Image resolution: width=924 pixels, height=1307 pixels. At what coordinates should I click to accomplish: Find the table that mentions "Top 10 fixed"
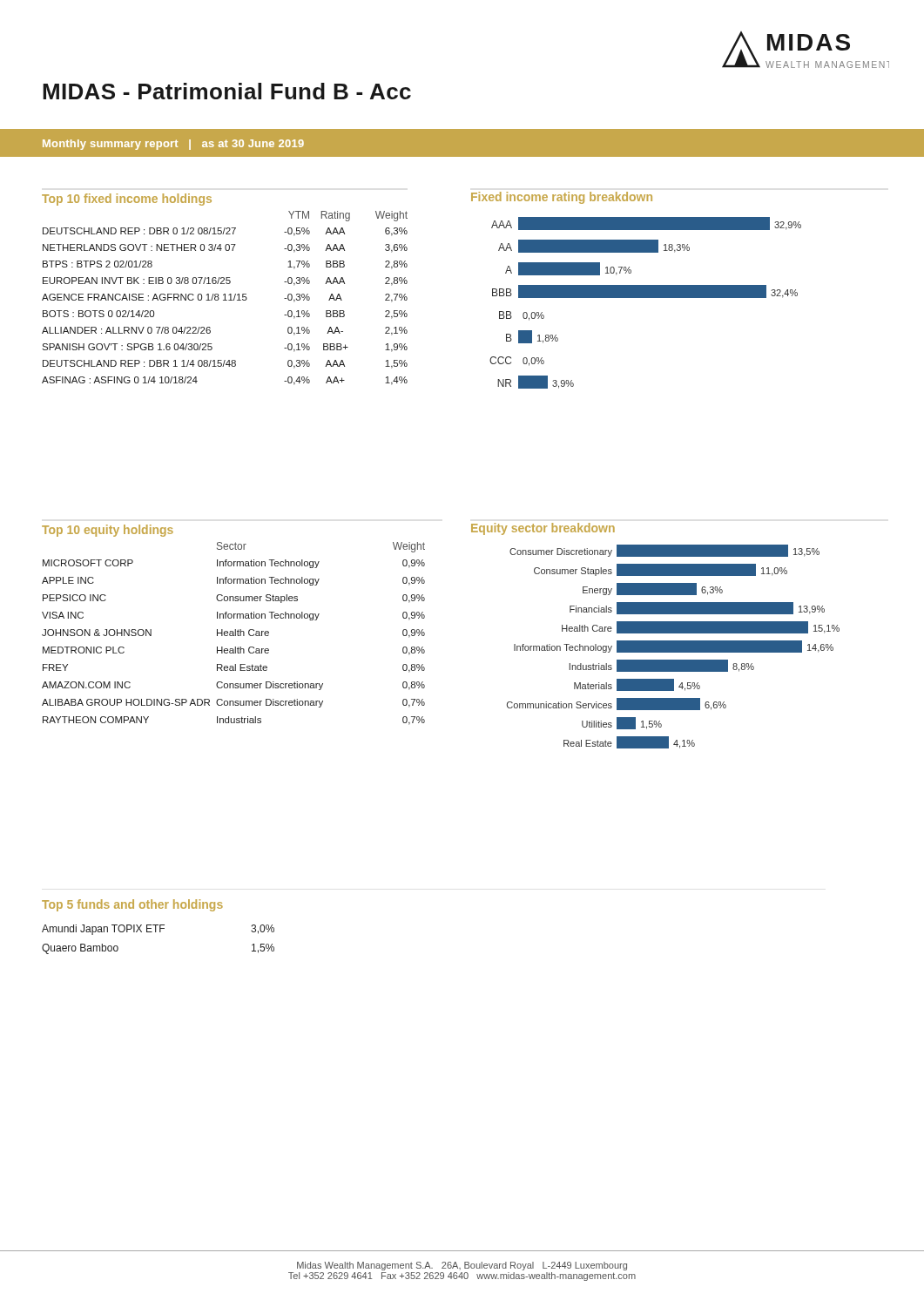click(225, 290)
